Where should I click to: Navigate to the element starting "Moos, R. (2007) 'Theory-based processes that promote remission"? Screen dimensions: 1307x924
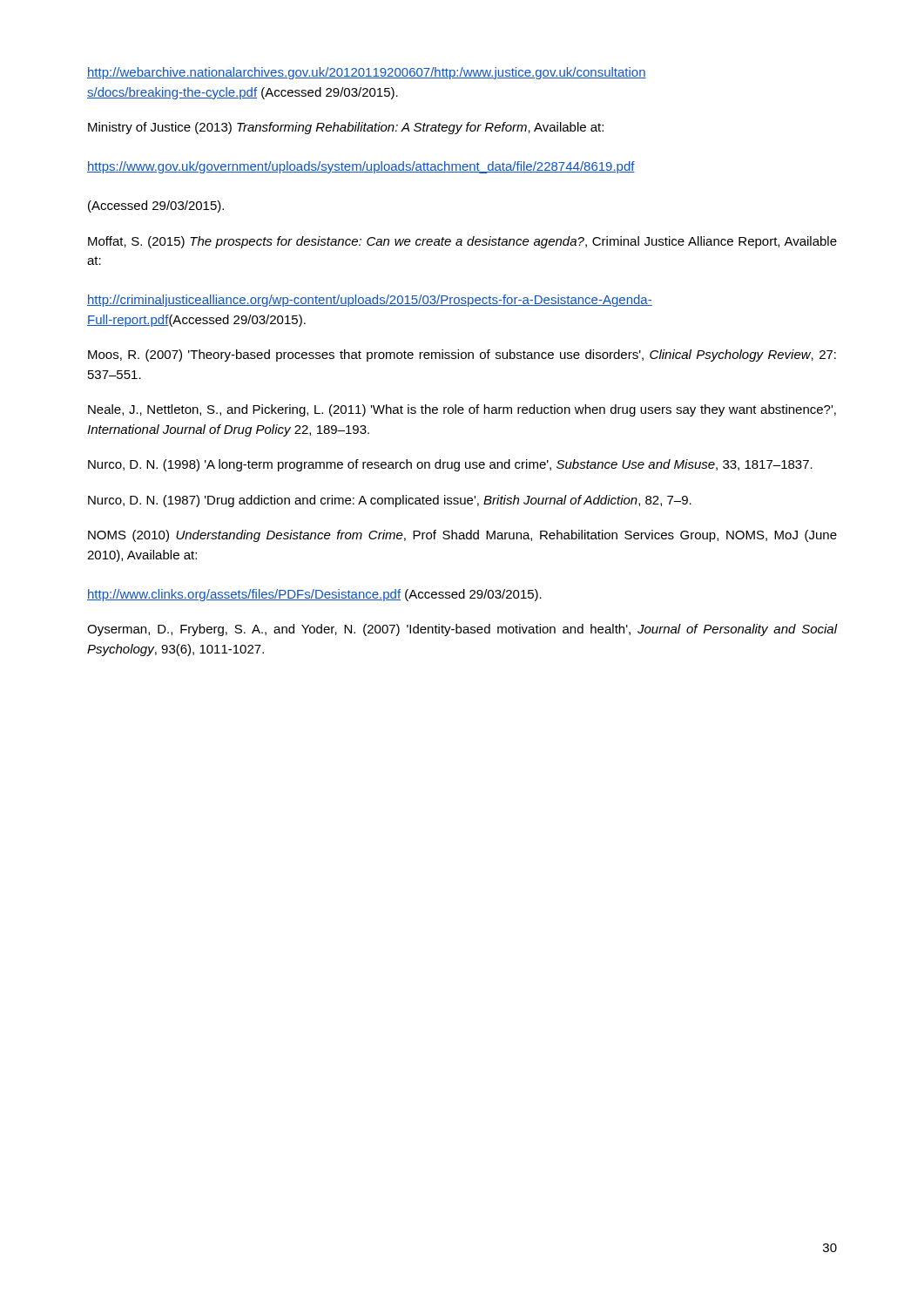coord(462,364)
